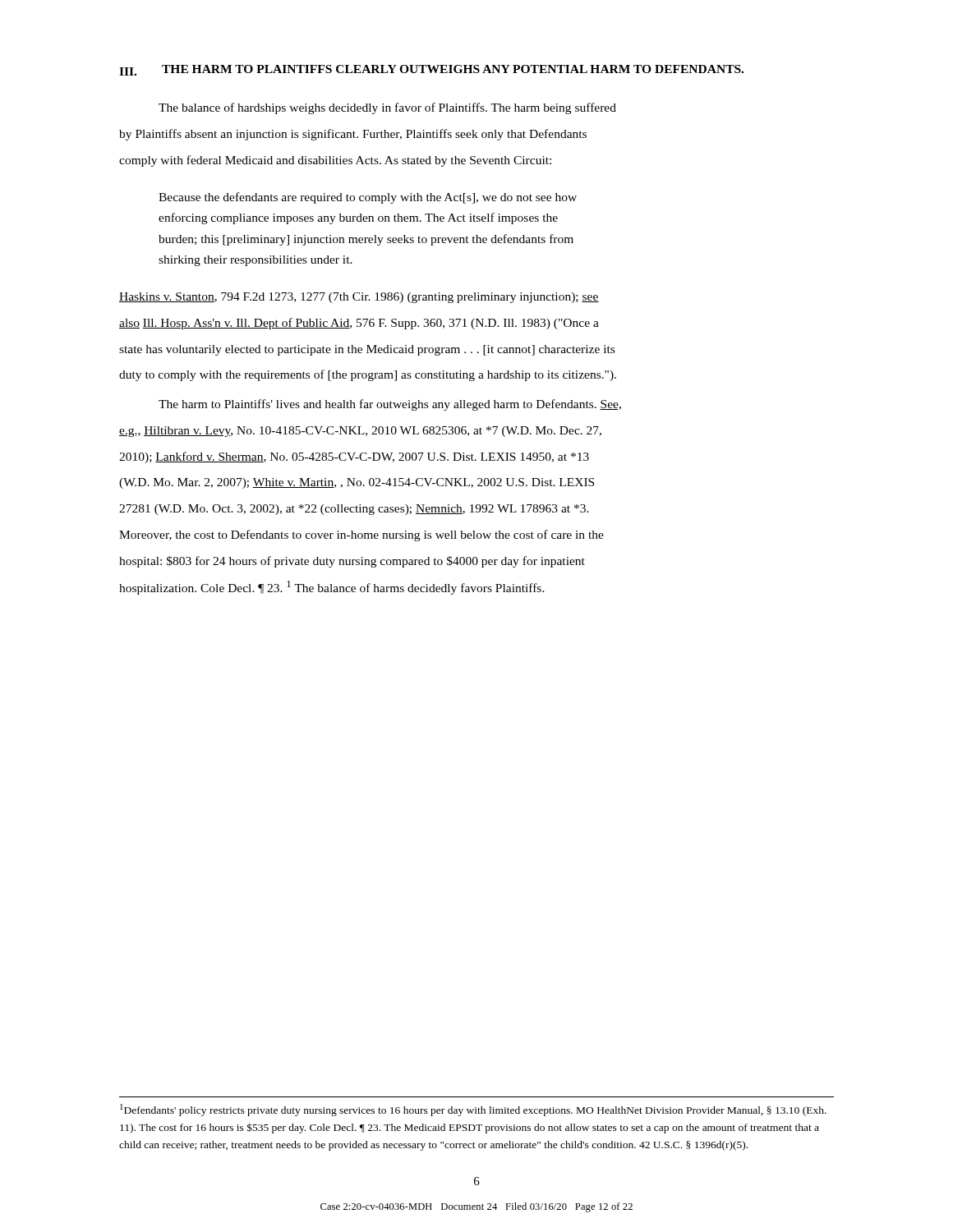Point to the element starting "Haskins v. Stanton, 794"

[x=359, y=296]
